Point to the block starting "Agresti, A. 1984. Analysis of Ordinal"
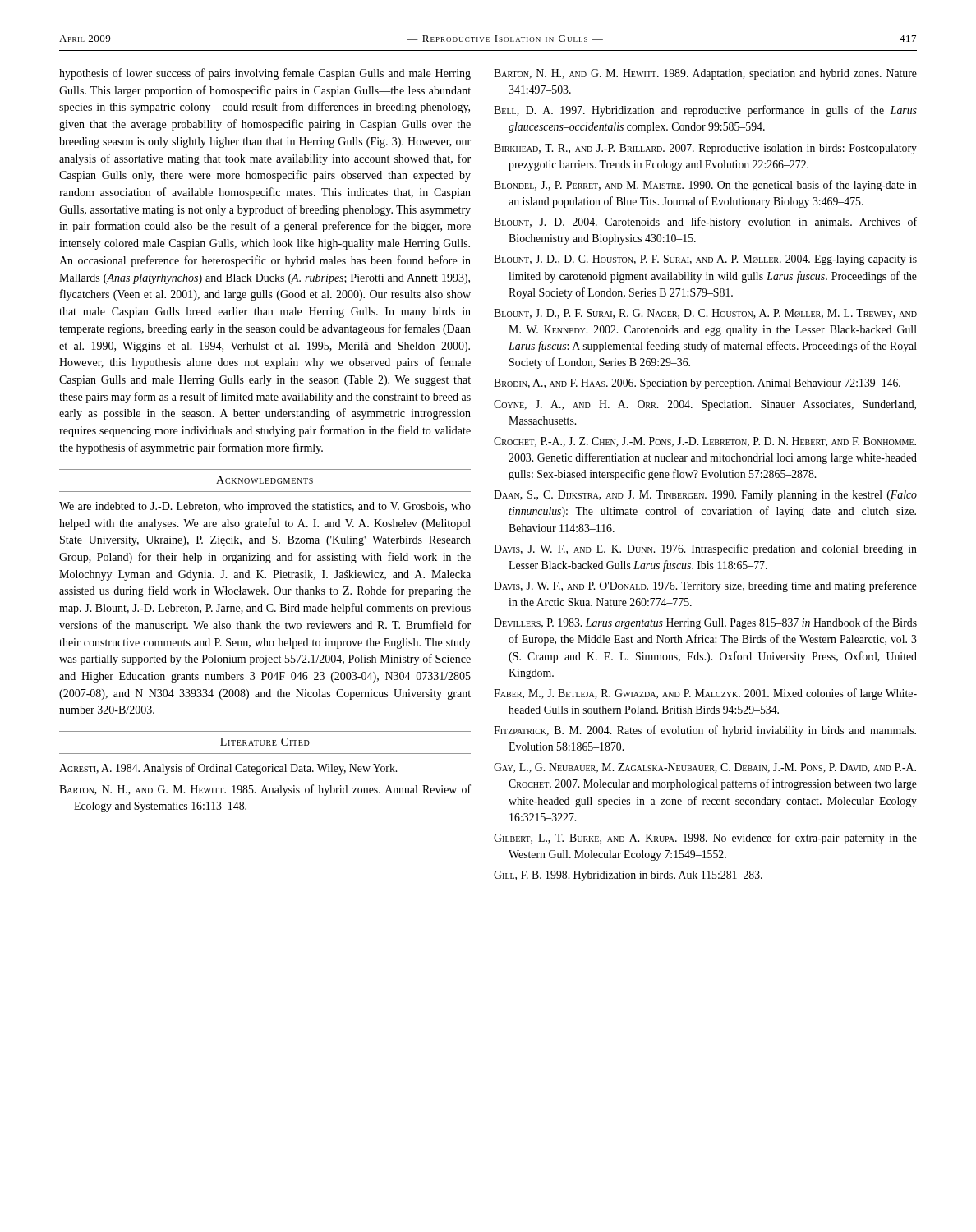Viewport: 976px width, 1232px height. 228,769
